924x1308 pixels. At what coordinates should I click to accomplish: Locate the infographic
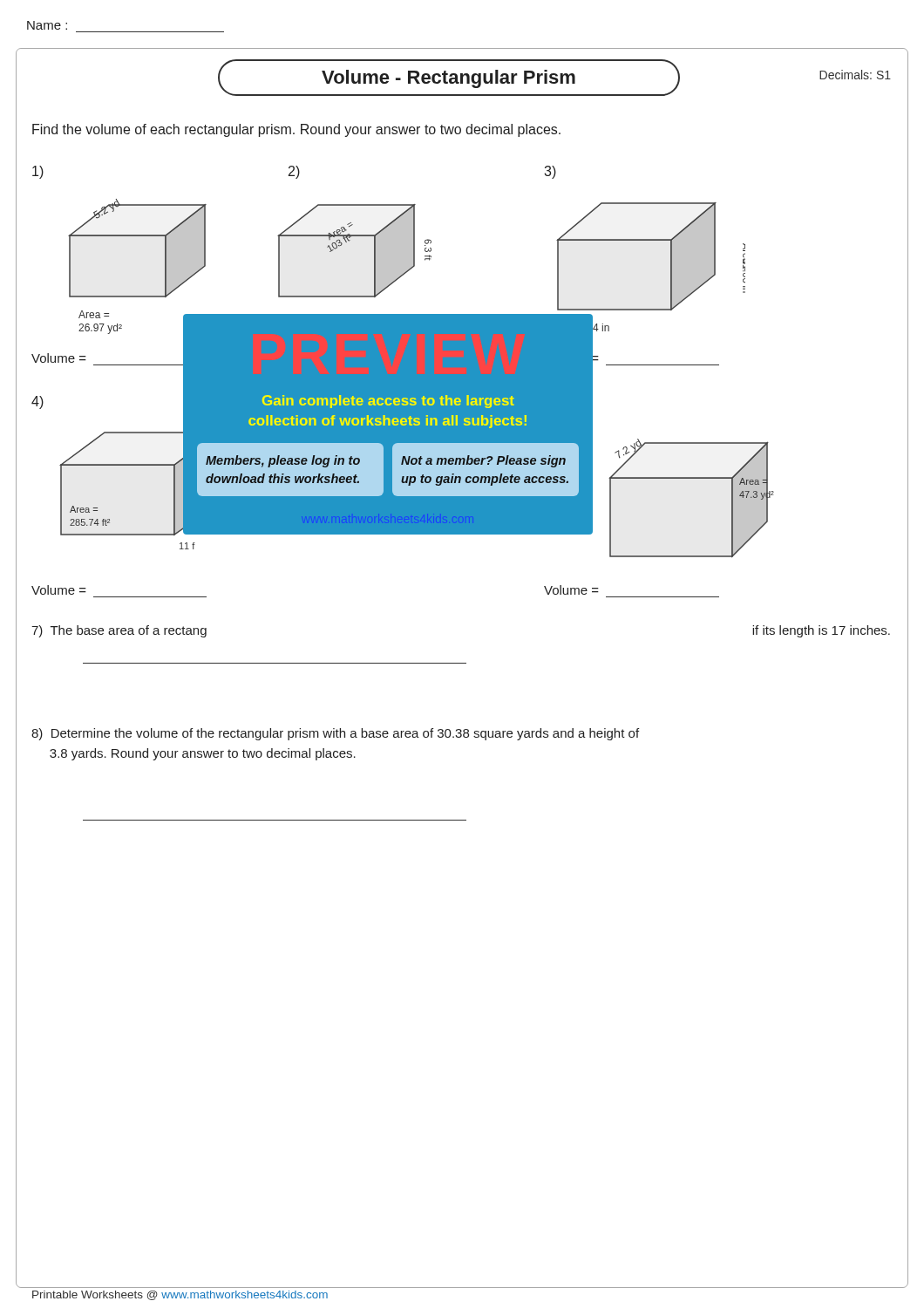pyautogui.click(x=388, y=424)
